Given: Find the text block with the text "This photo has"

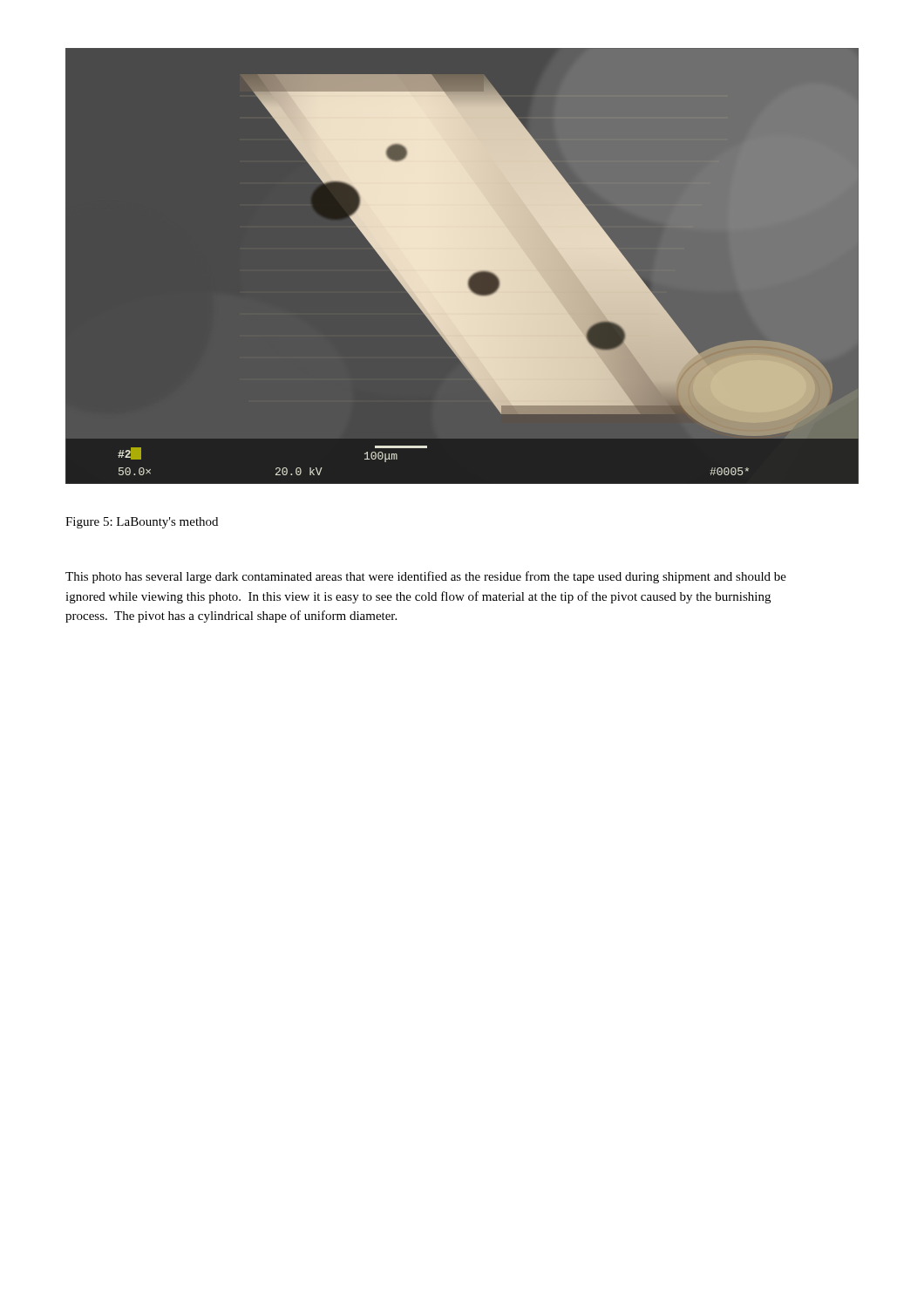Looking at the screenshot, I should coord(440,596).
